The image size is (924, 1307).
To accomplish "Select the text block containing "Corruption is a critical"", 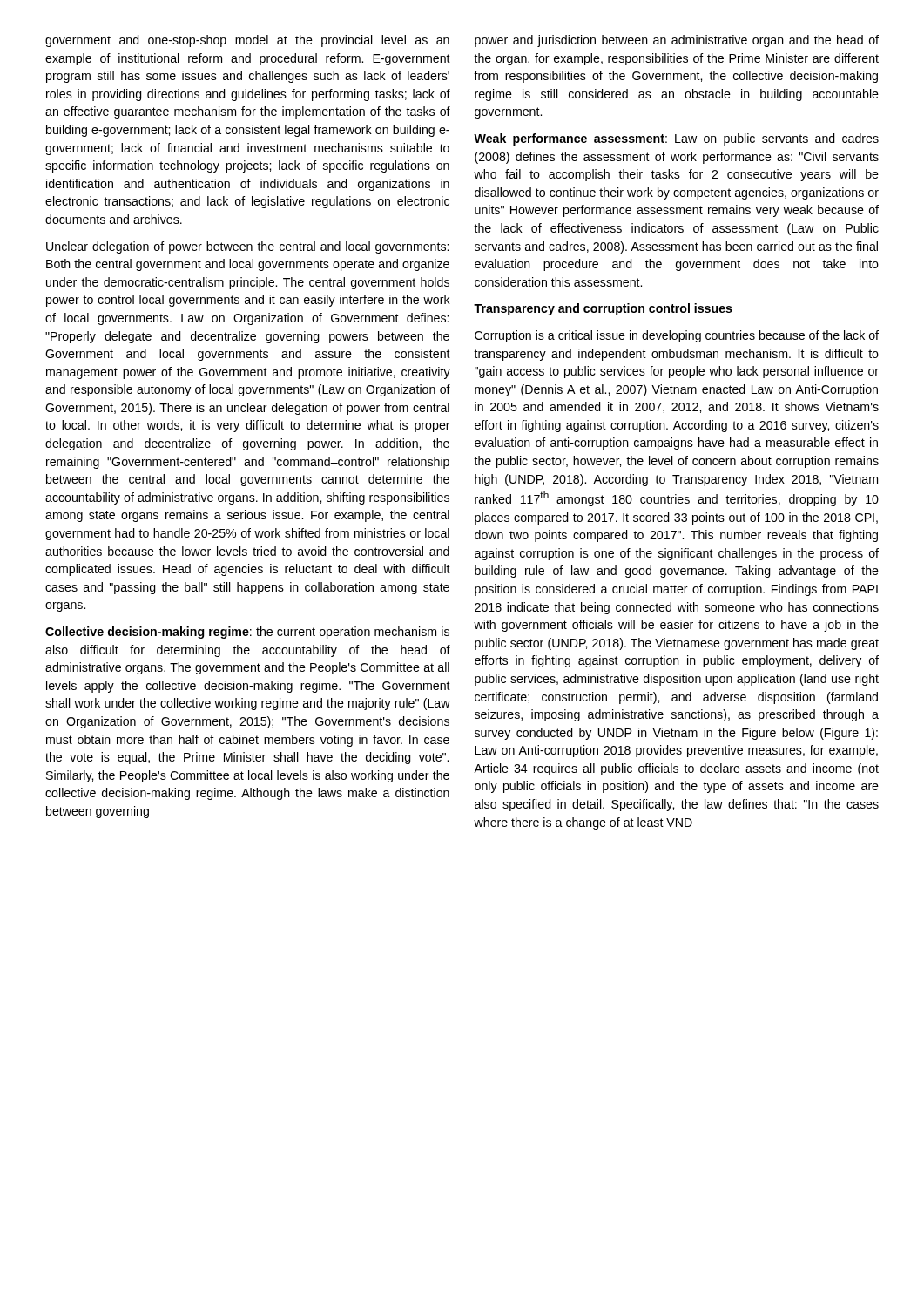I will tap(676, 579).
